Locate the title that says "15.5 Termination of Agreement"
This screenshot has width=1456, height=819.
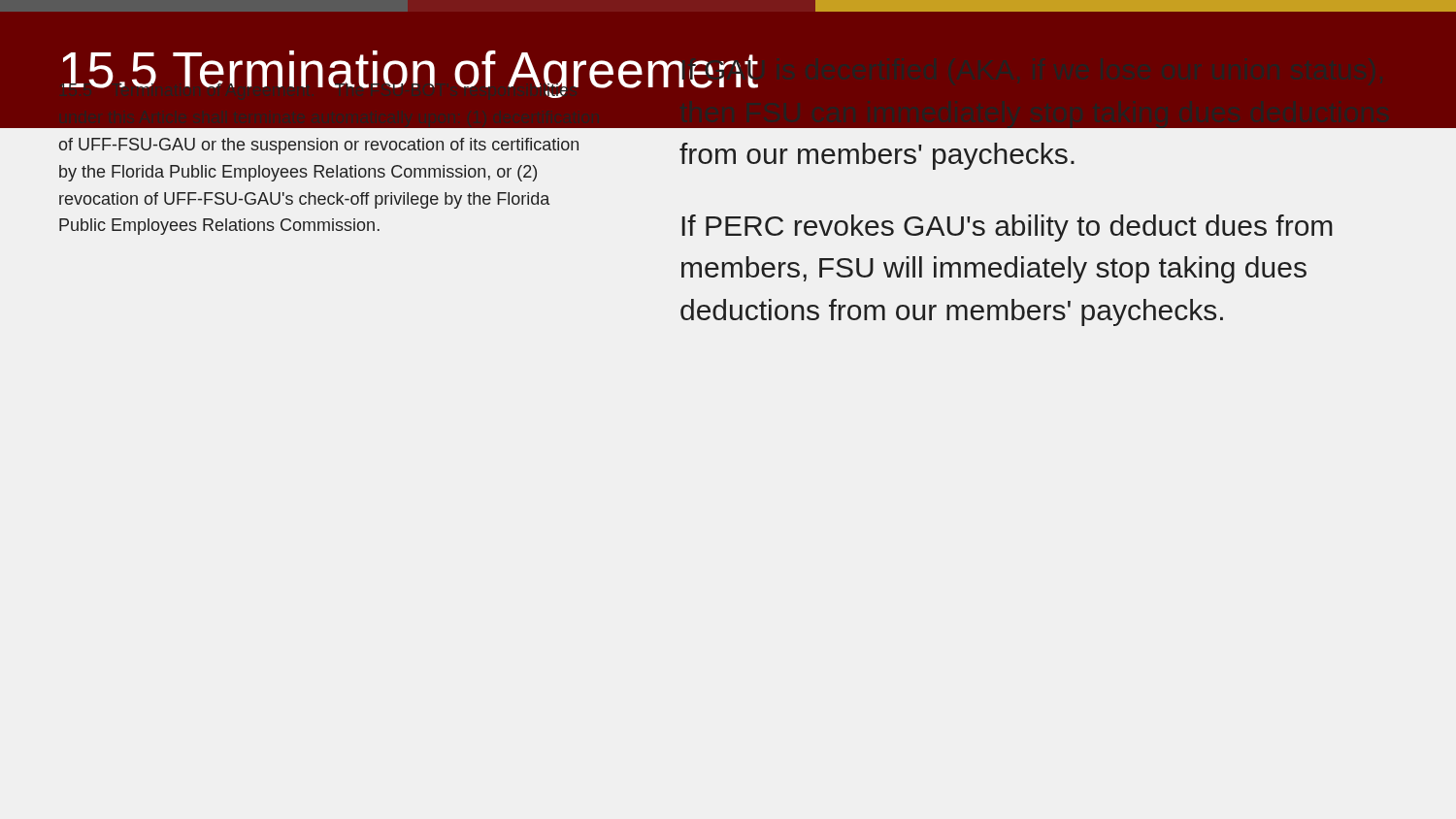(x=409, y=70)
